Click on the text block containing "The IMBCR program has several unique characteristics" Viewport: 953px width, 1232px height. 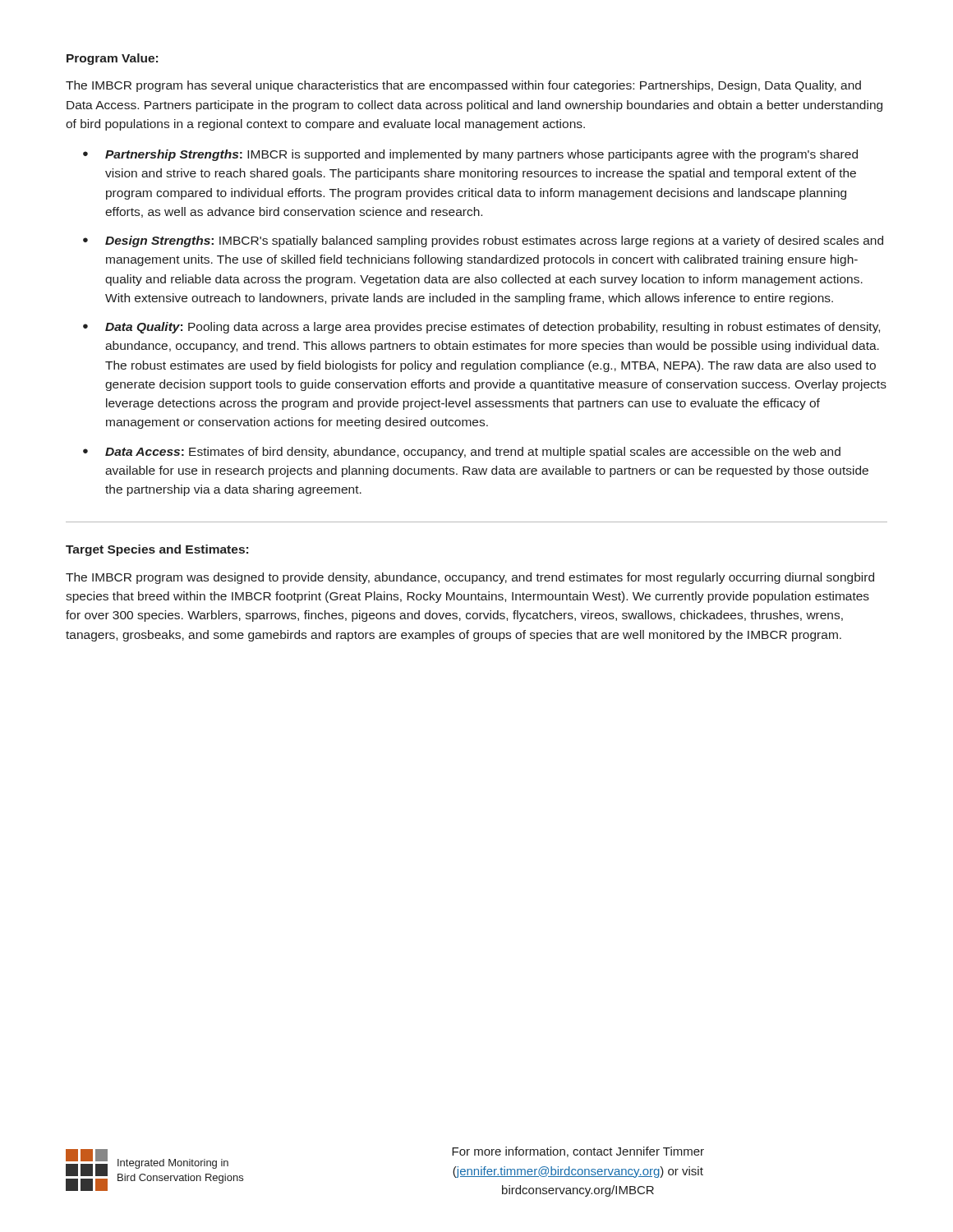tap(475, 104)
